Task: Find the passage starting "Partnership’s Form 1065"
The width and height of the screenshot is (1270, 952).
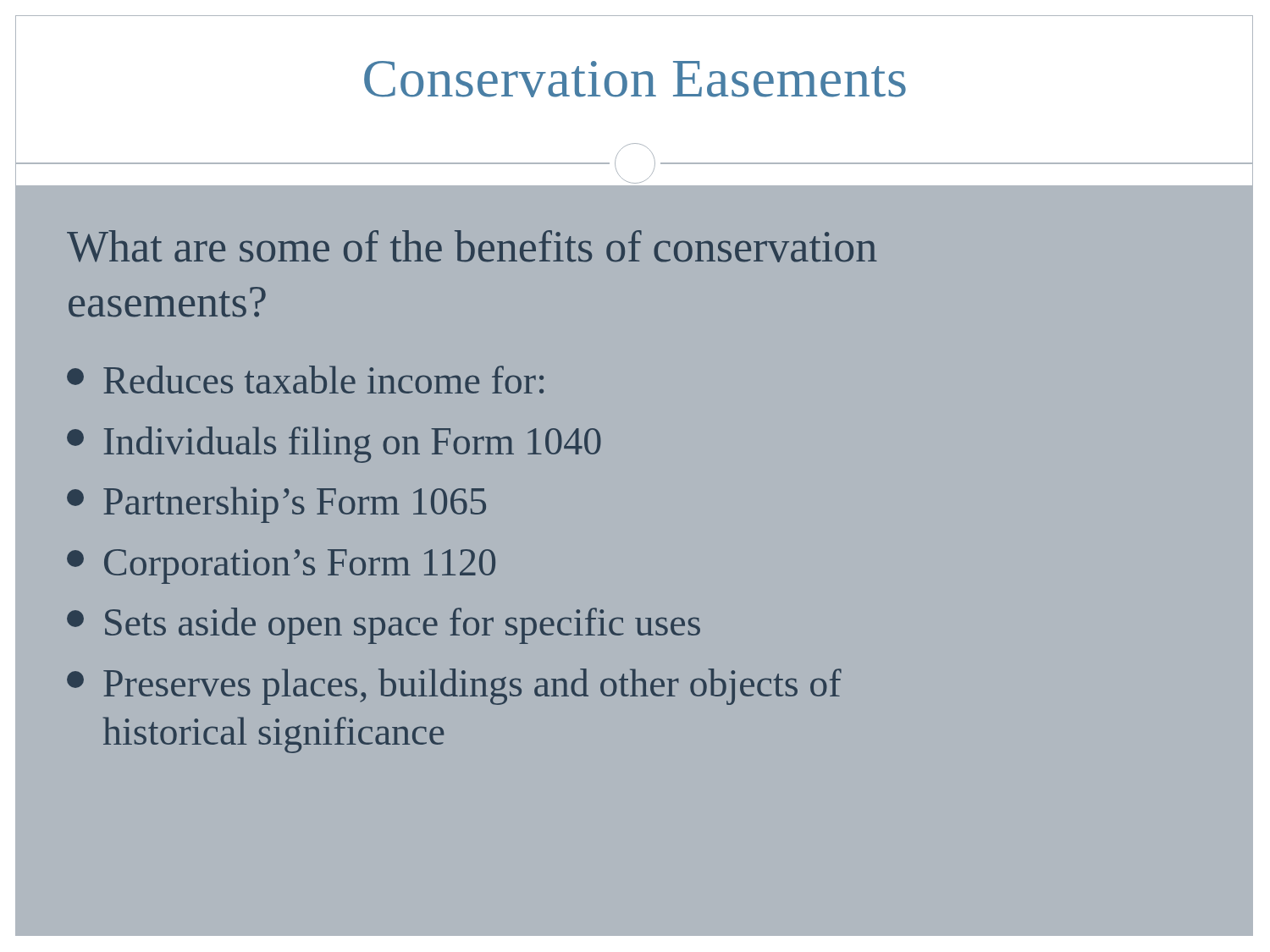Action: point(276,505)
